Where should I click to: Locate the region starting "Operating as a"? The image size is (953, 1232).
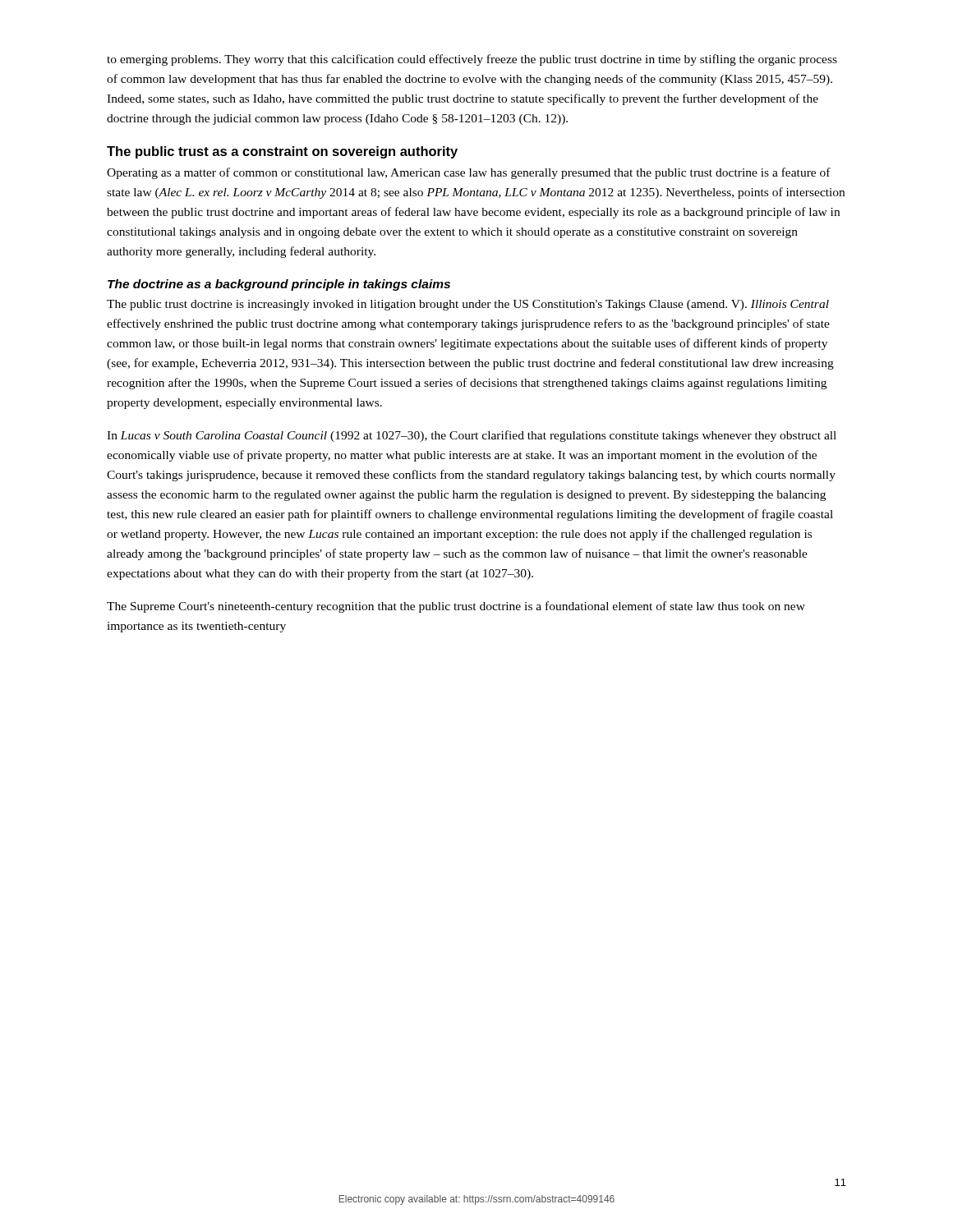476,212
